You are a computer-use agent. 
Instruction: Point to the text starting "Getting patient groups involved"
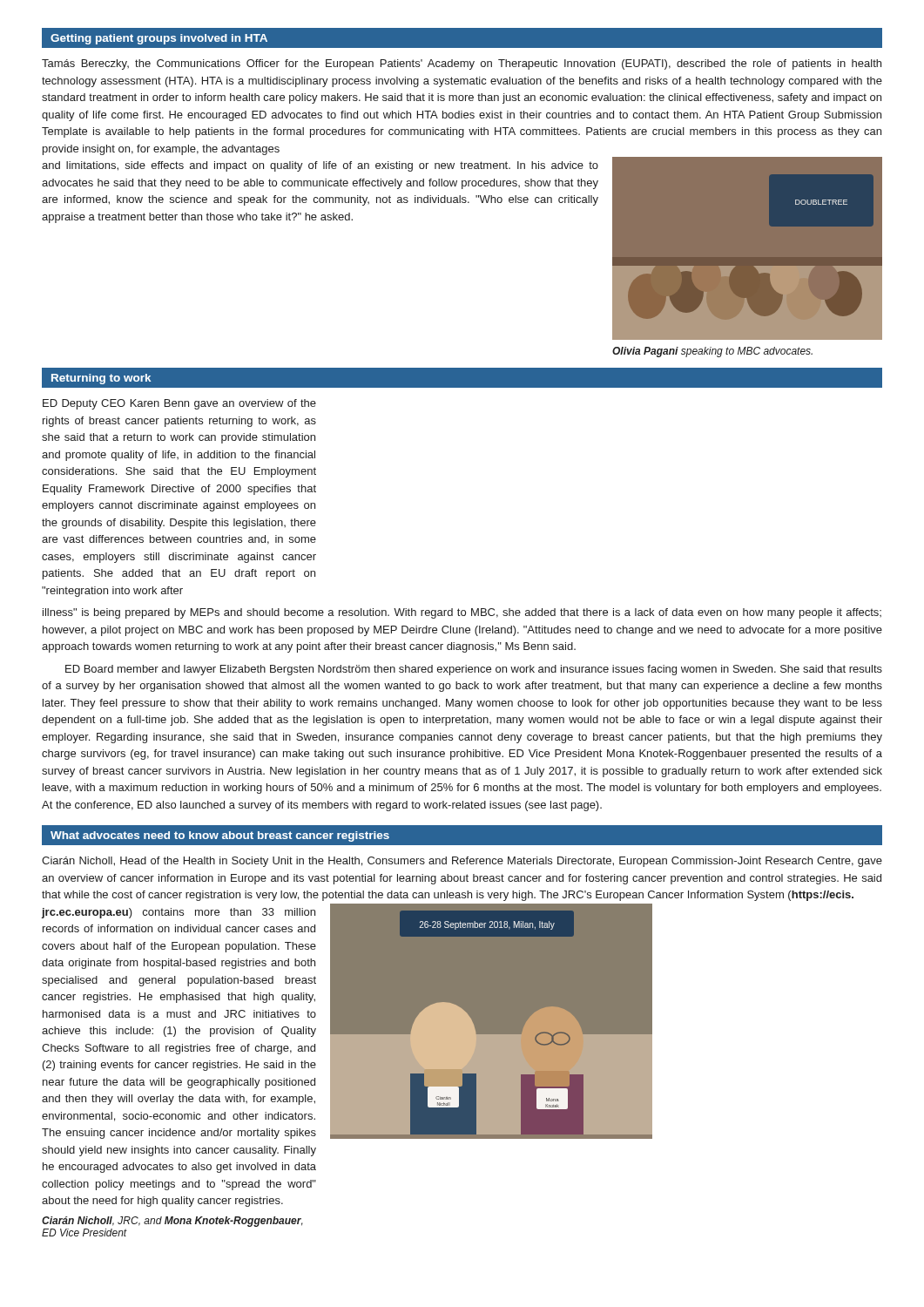462,38
